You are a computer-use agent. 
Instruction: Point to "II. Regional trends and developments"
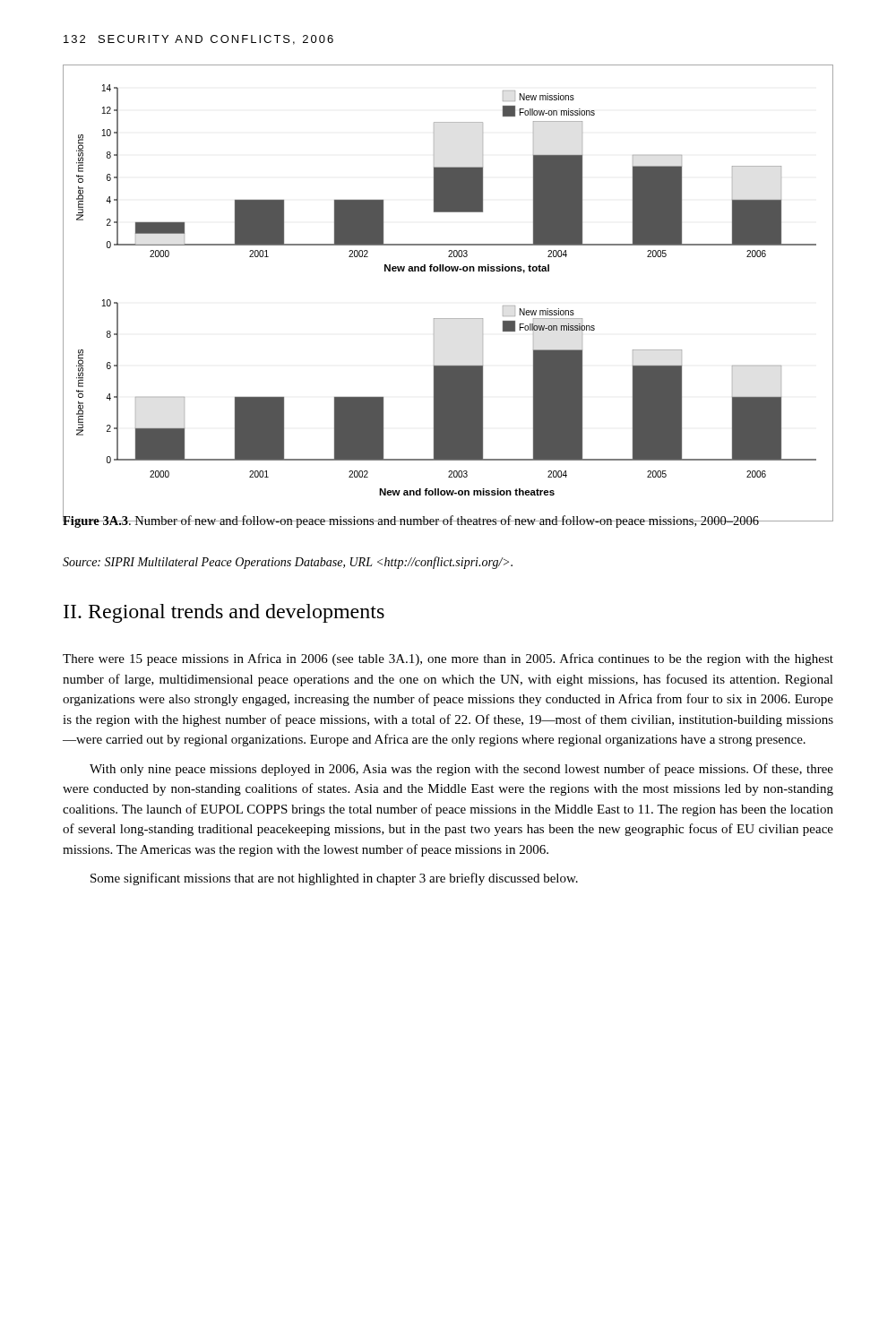[224, 611]
